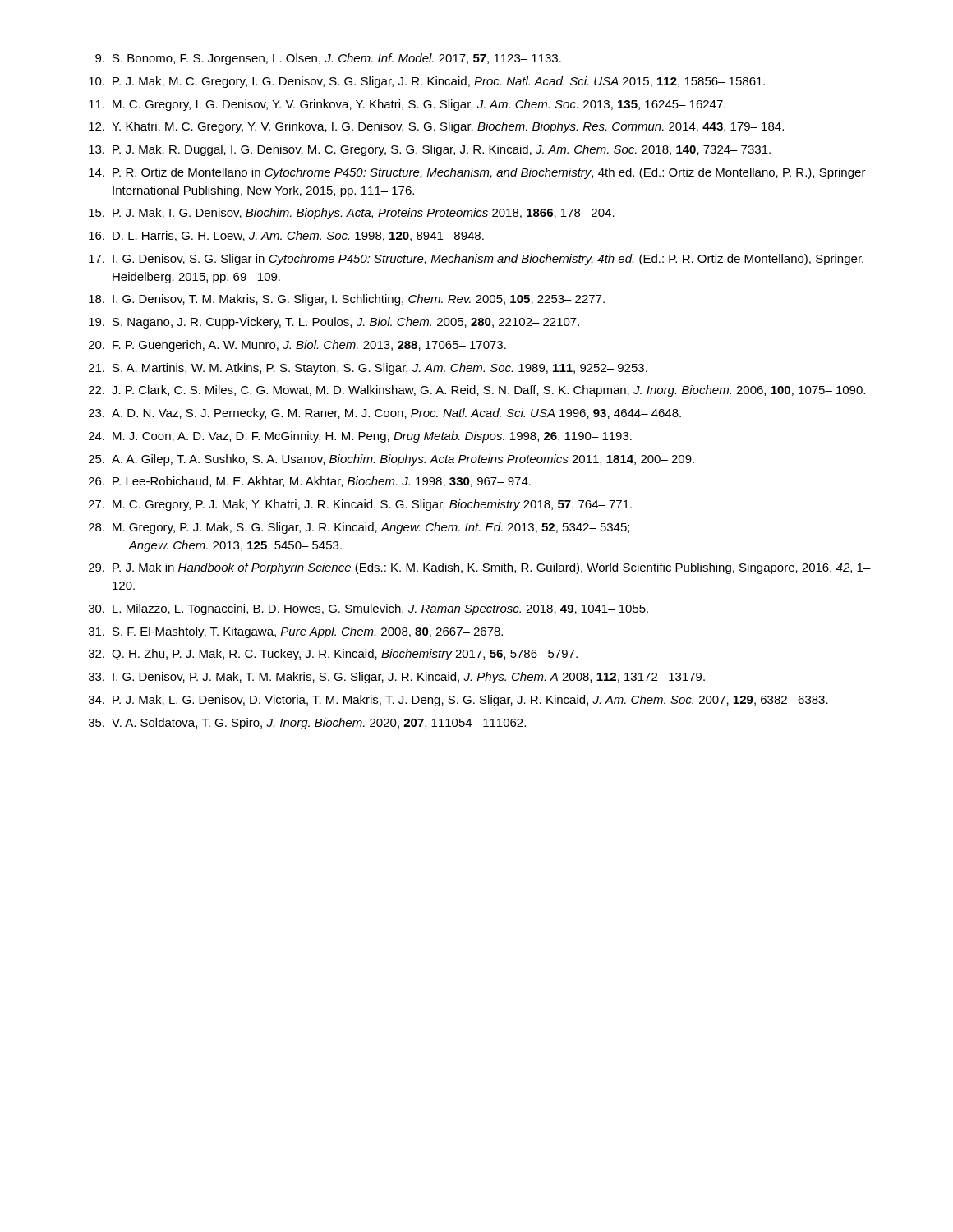The image size is (953, 1232).
Task: Point to the block beginning "35. V. A."
Action: tap(476, 722)
